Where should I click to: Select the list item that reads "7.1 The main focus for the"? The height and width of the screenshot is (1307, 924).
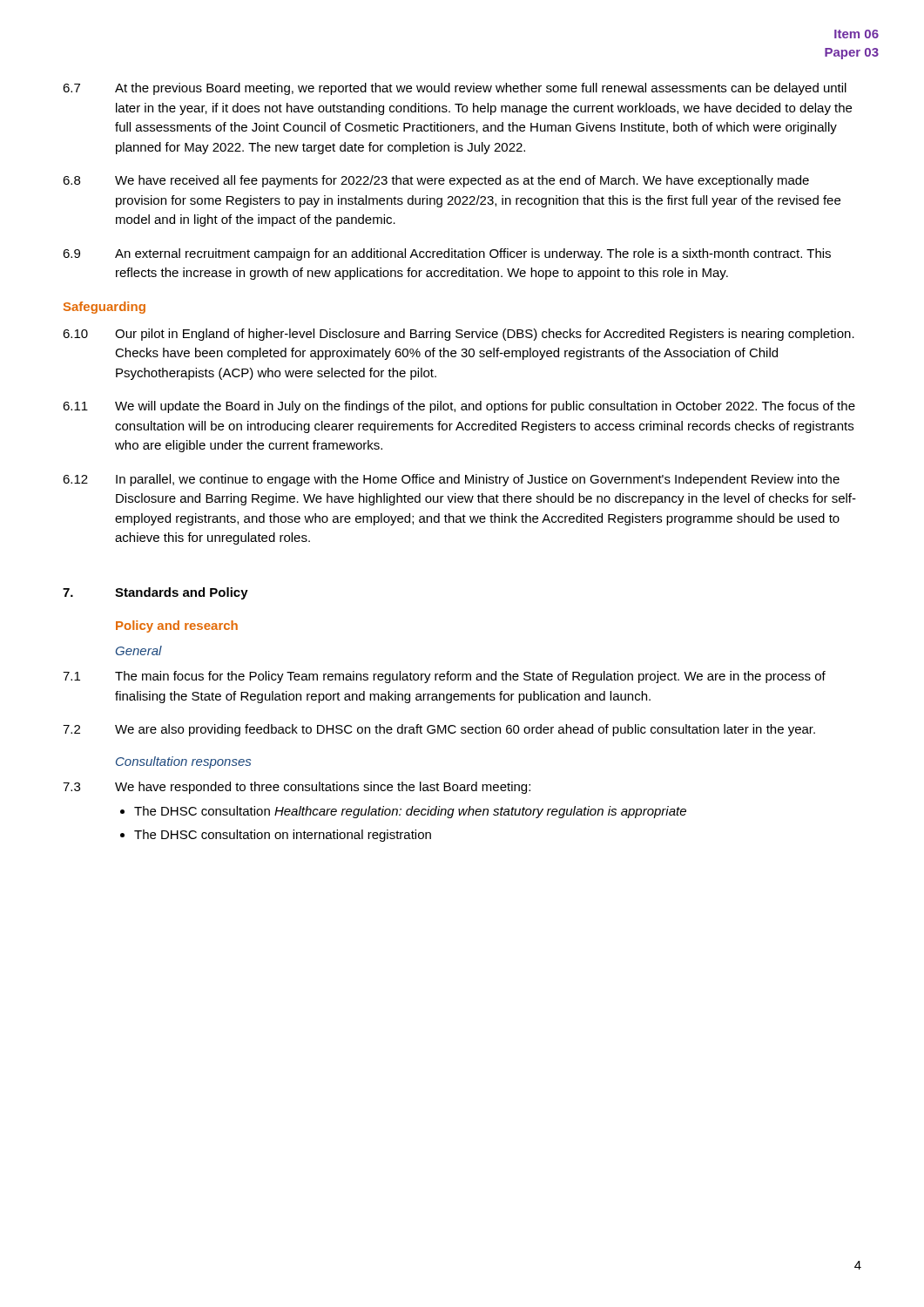point(462,686)
